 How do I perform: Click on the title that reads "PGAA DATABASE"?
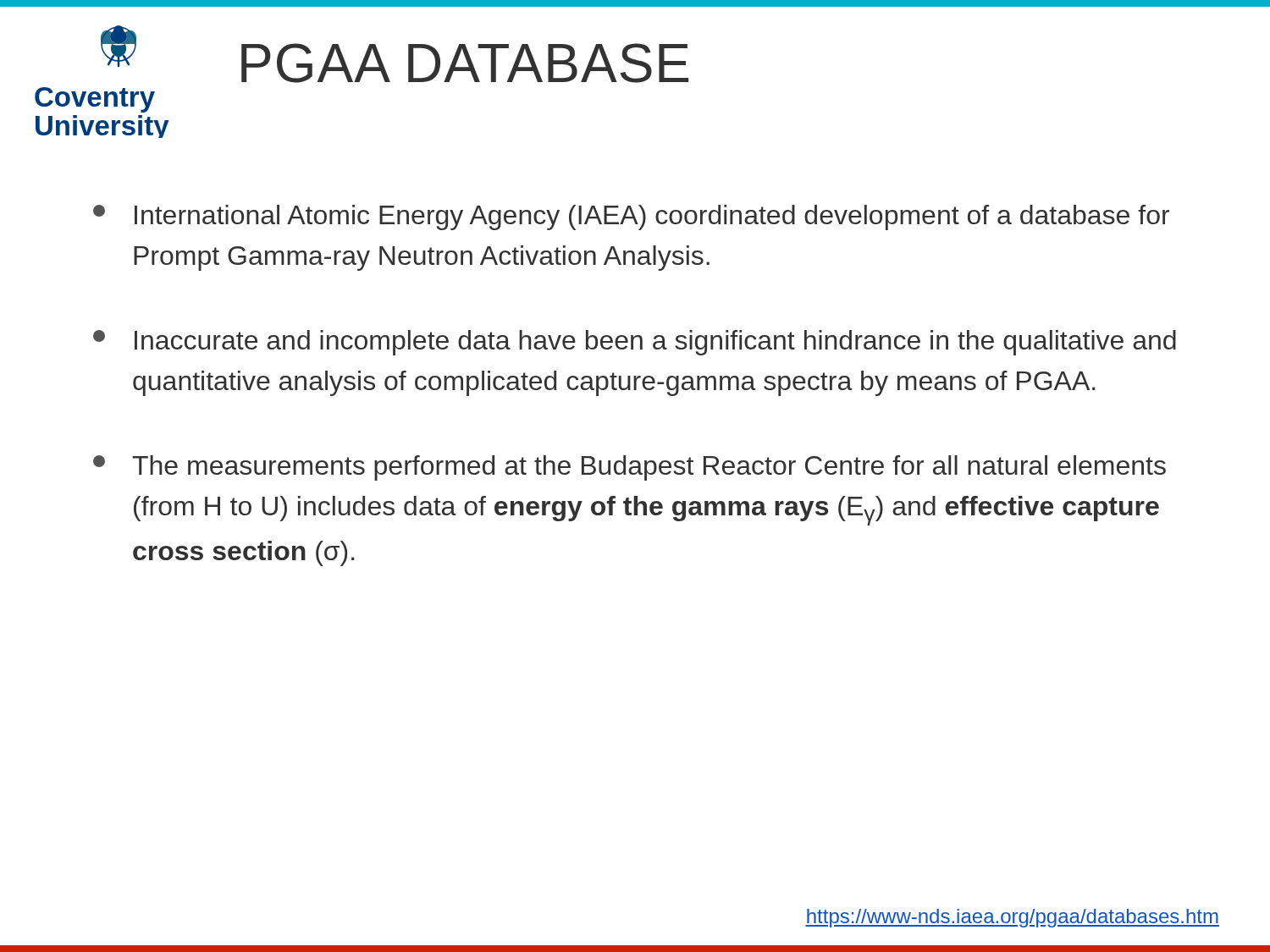pyautogui.click(x=660, y=63)
